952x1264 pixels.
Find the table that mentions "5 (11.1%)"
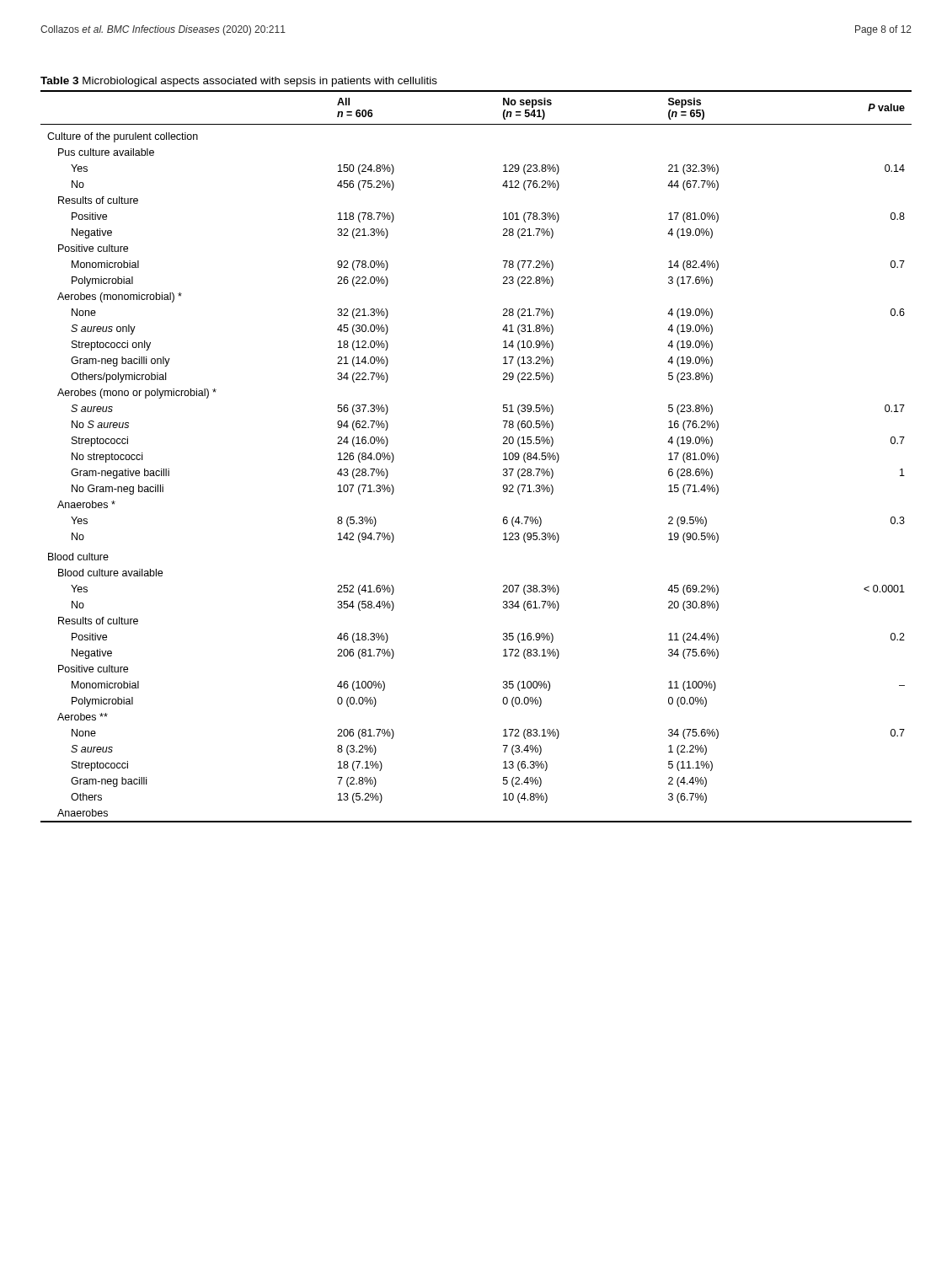coord(476,456)
